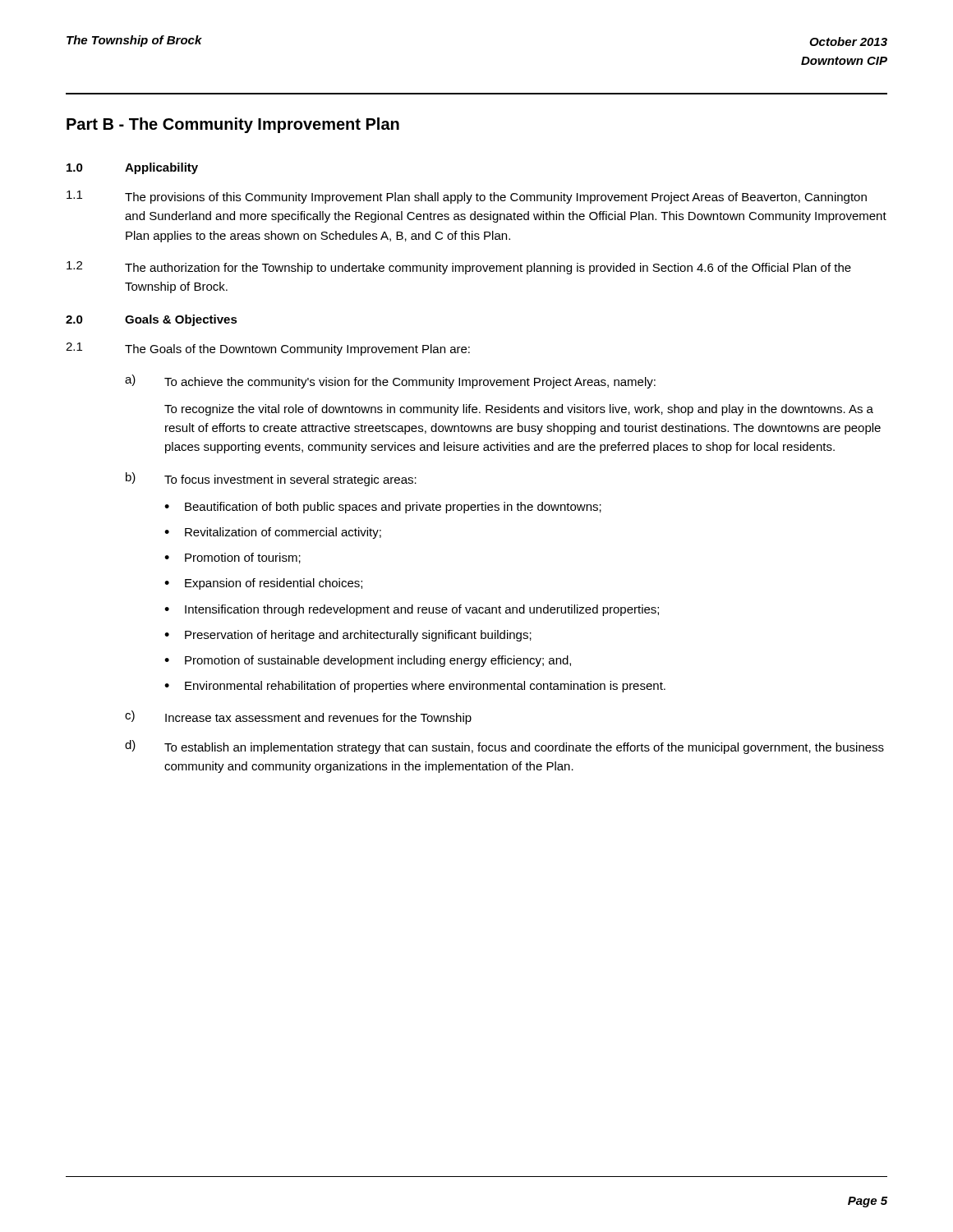953x1232 pixels.
Task: Click on the text block starting "c) Increase tax assessment and revenues for the"
Action: pos(298,718)
